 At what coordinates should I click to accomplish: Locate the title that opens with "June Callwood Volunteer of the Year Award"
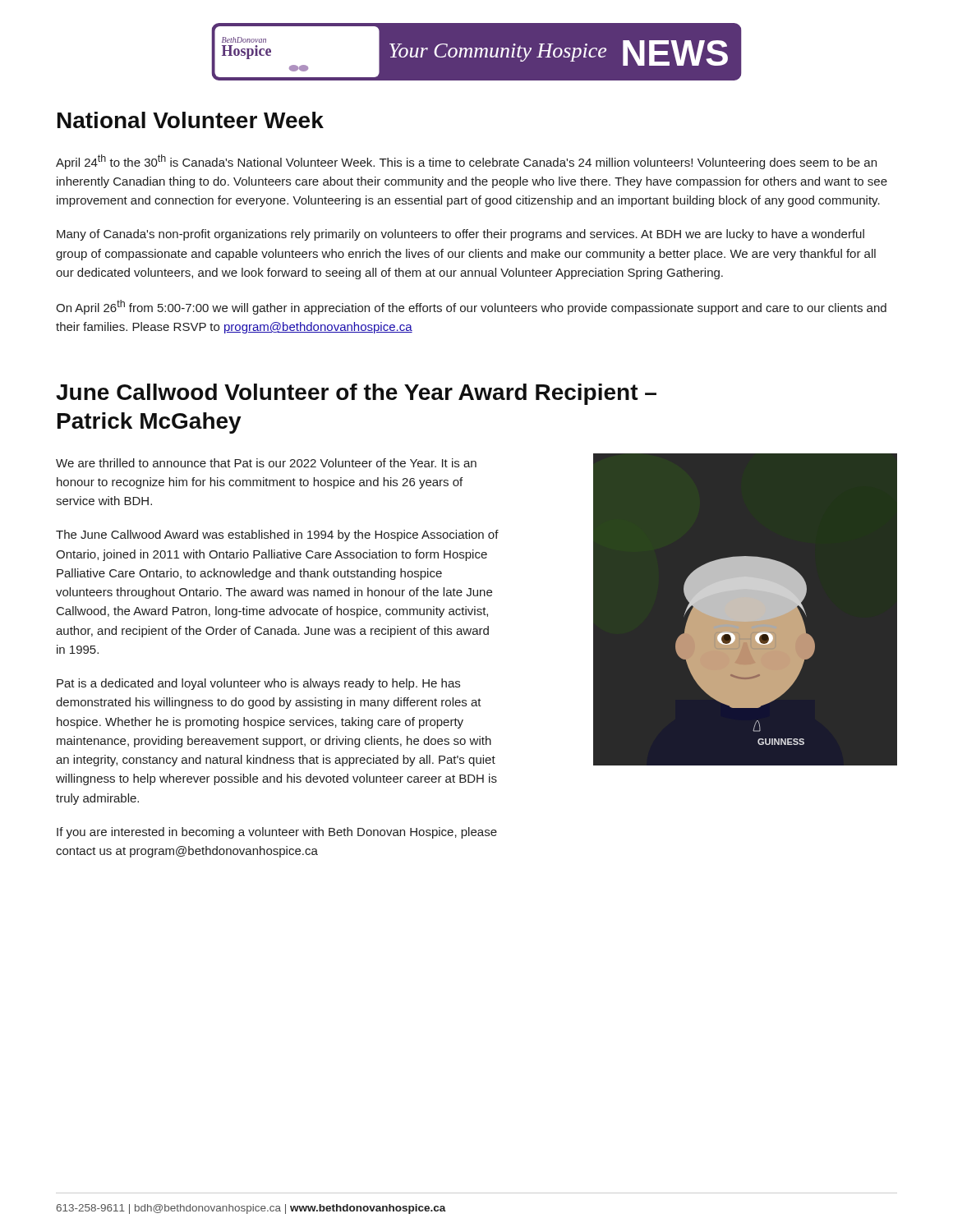coord(356,406)
